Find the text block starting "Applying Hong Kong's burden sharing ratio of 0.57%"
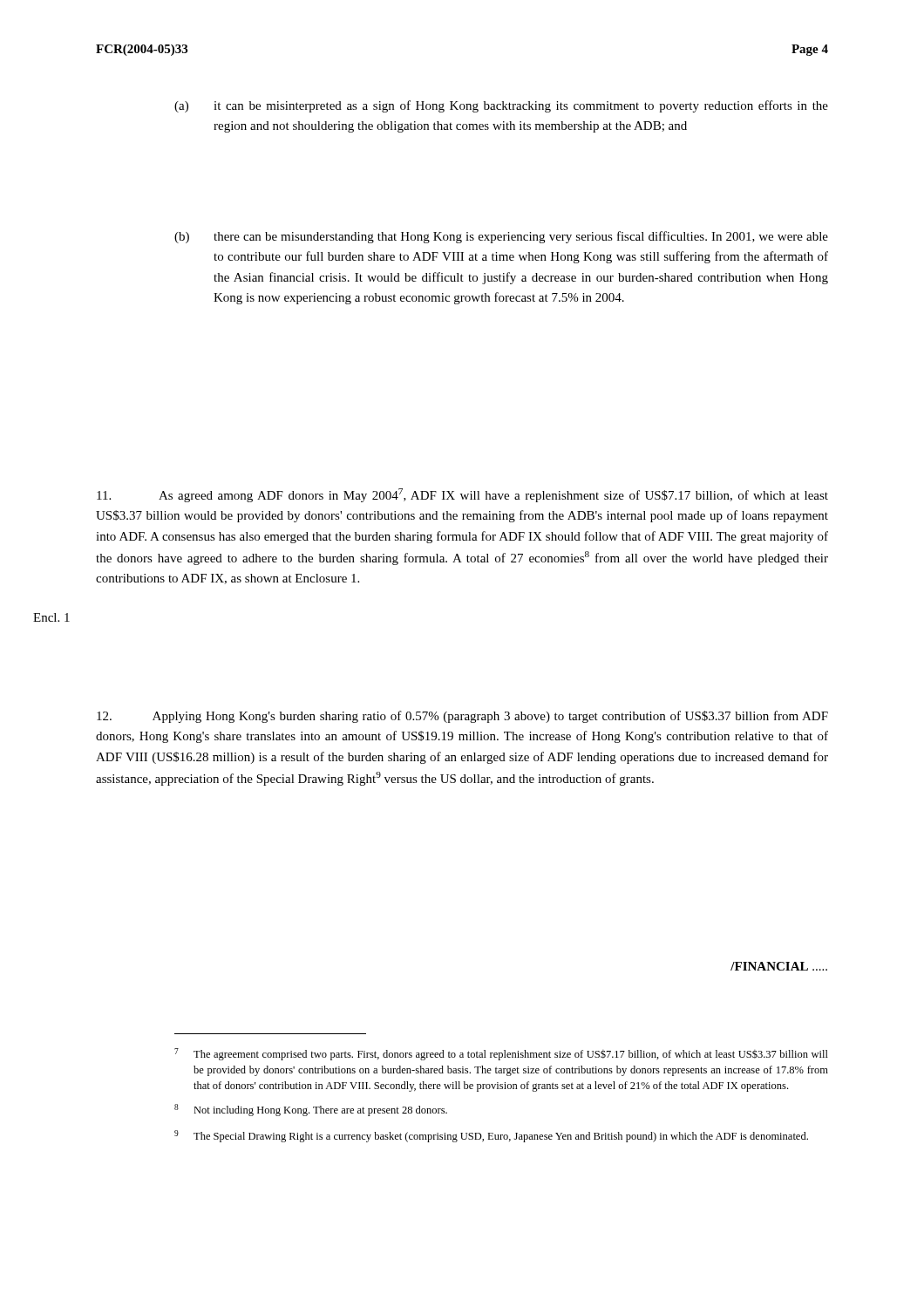Image resolution: width=924 pixels, height=1308 pixels. [462, 747]
